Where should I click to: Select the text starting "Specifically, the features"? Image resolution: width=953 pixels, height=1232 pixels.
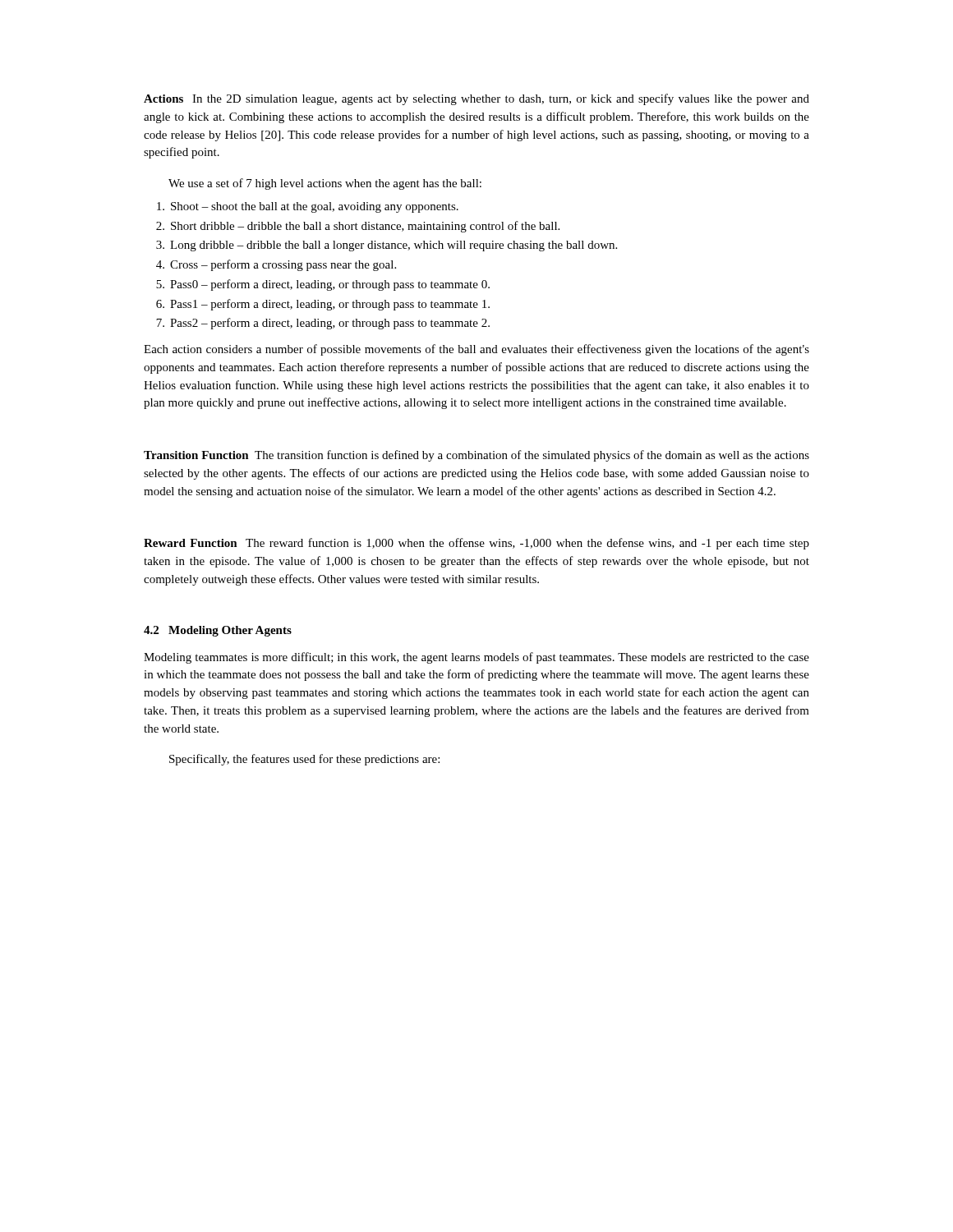click(304, 760)
